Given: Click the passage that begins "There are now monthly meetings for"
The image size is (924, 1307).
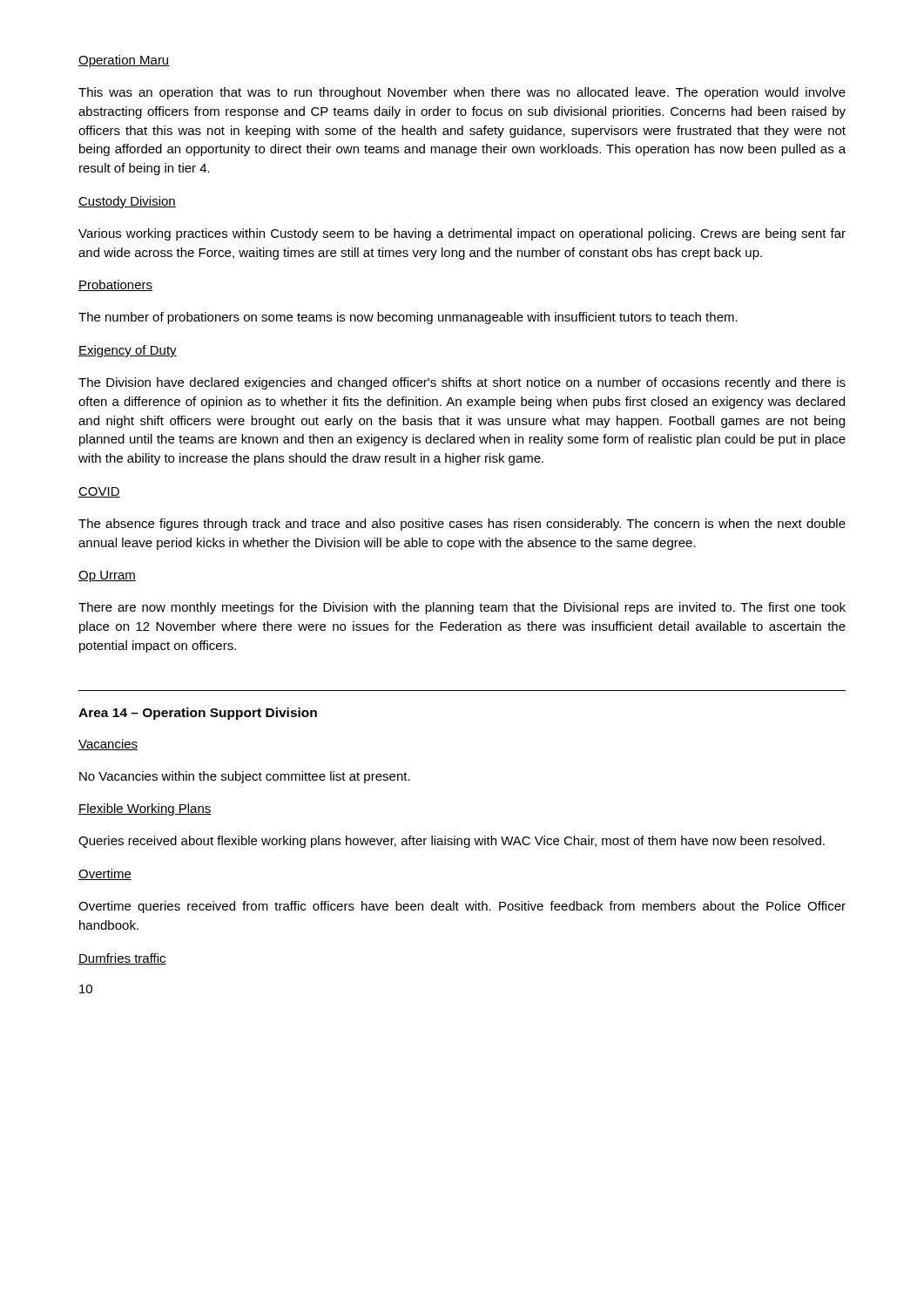Looking at the screenshot, I should tap(462, 626).
